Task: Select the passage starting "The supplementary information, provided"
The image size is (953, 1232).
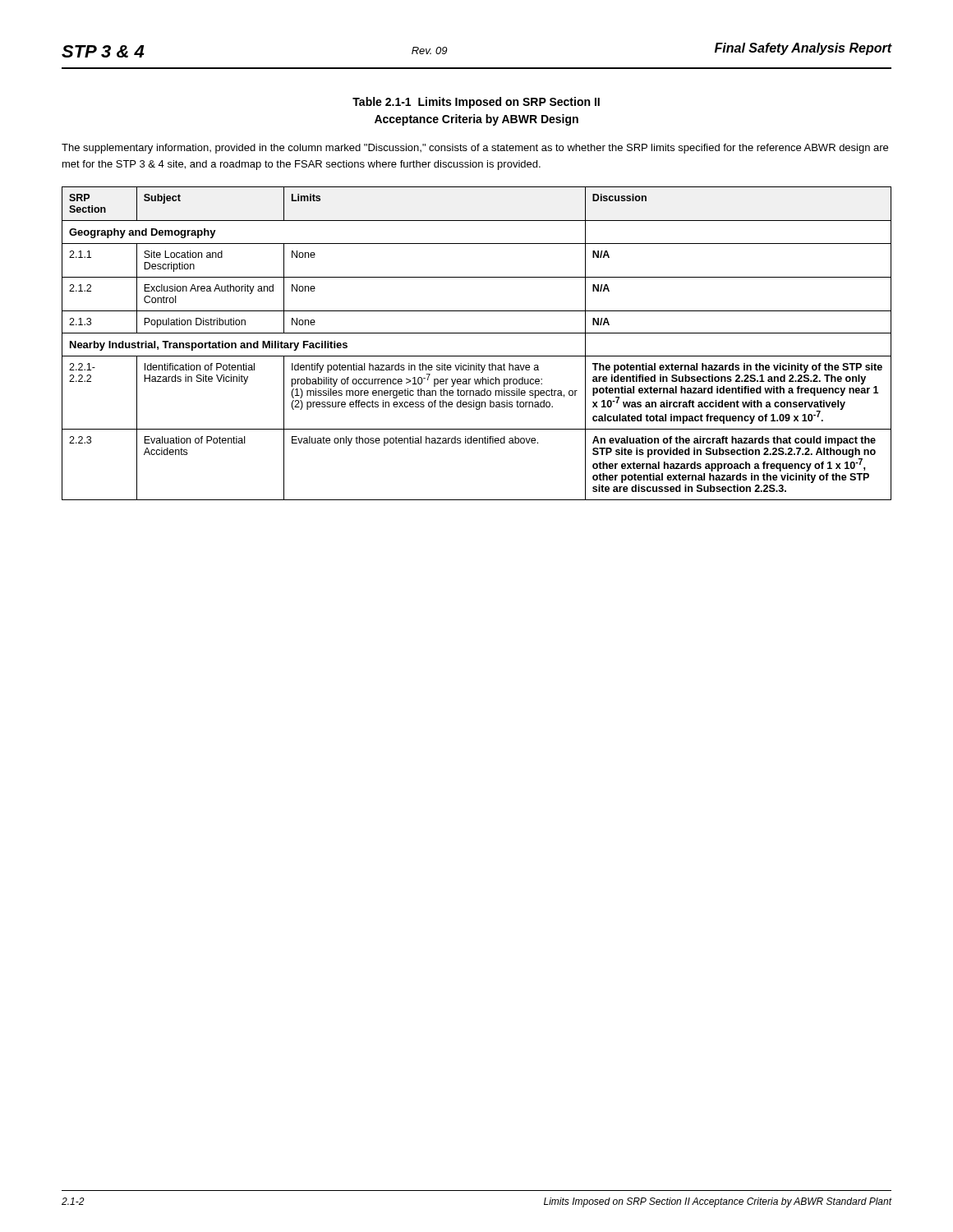Action: pos(475,155)
